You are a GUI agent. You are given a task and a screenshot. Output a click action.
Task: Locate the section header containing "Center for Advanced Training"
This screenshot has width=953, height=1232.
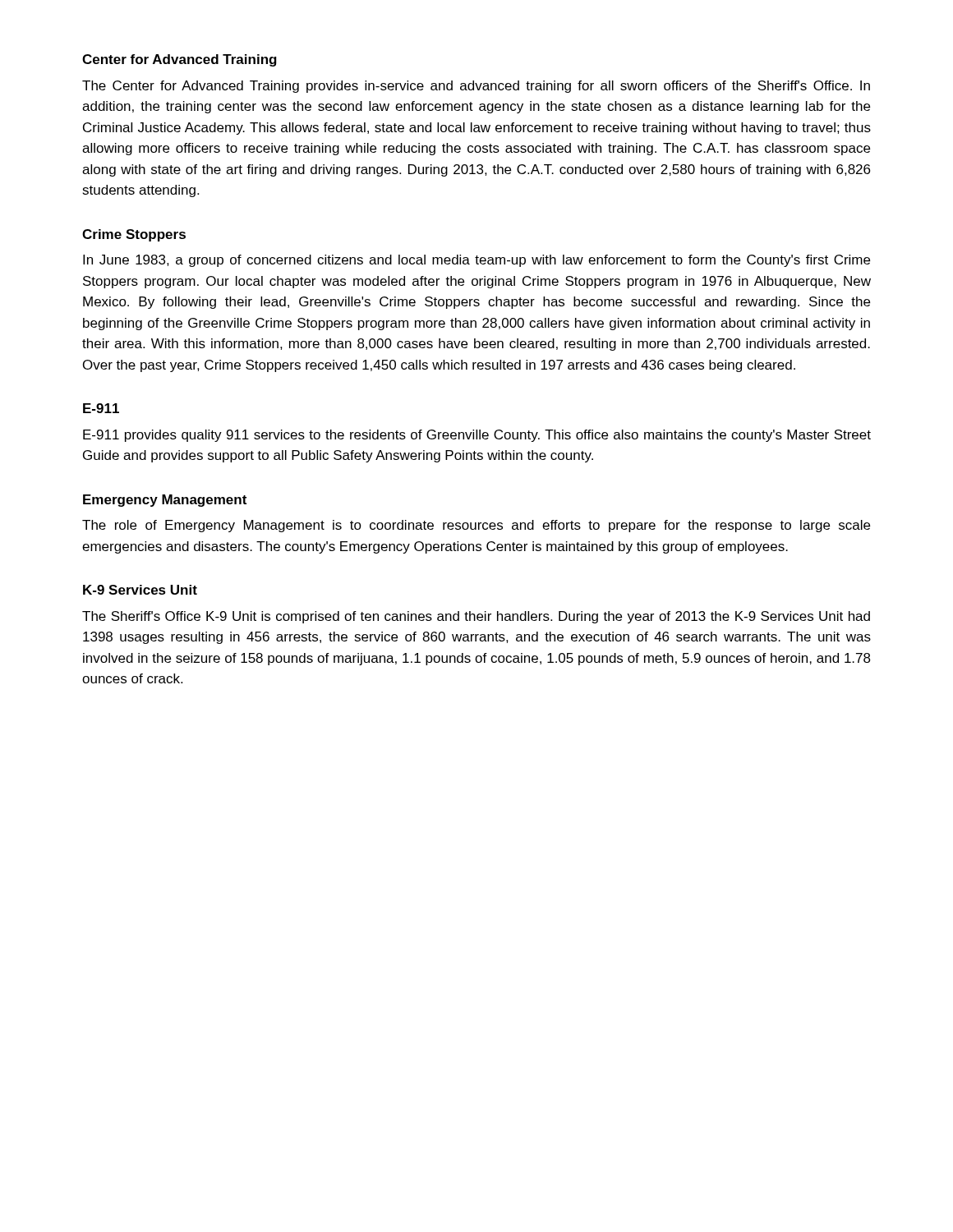click(x=180, y=60)
